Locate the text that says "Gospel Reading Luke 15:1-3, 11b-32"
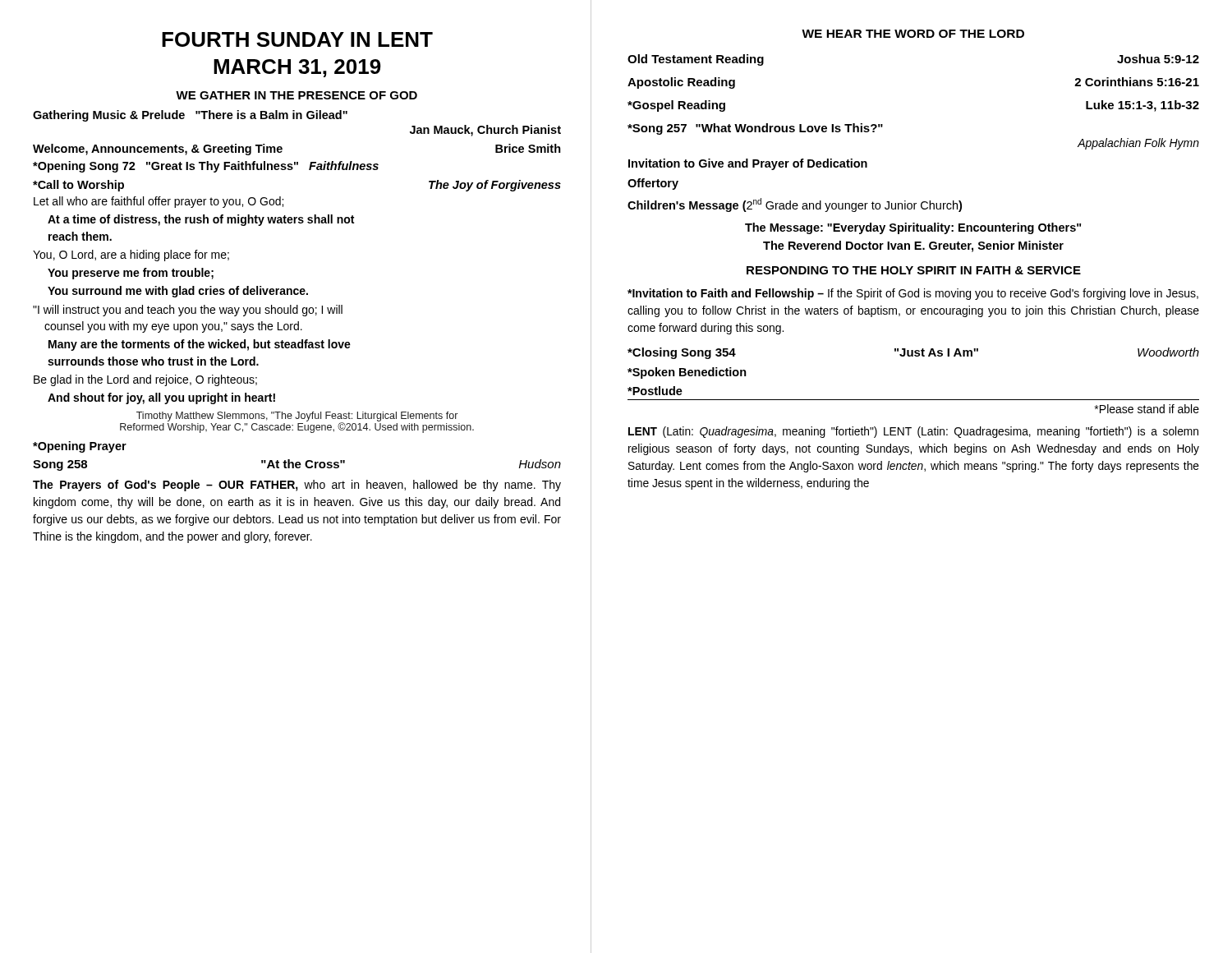 672,106
